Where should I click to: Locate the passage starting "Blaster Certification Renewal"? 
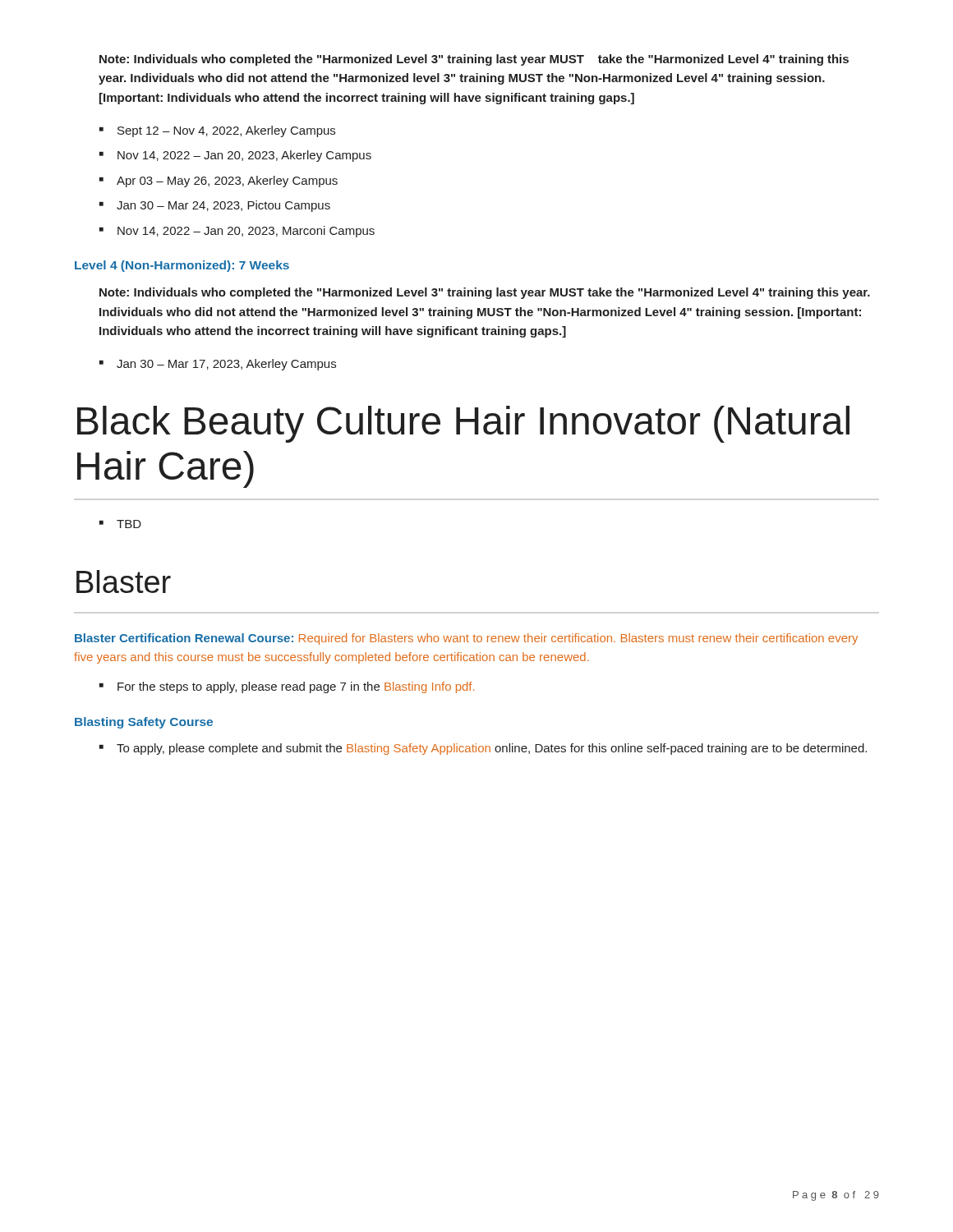click(x=466, y=647)
